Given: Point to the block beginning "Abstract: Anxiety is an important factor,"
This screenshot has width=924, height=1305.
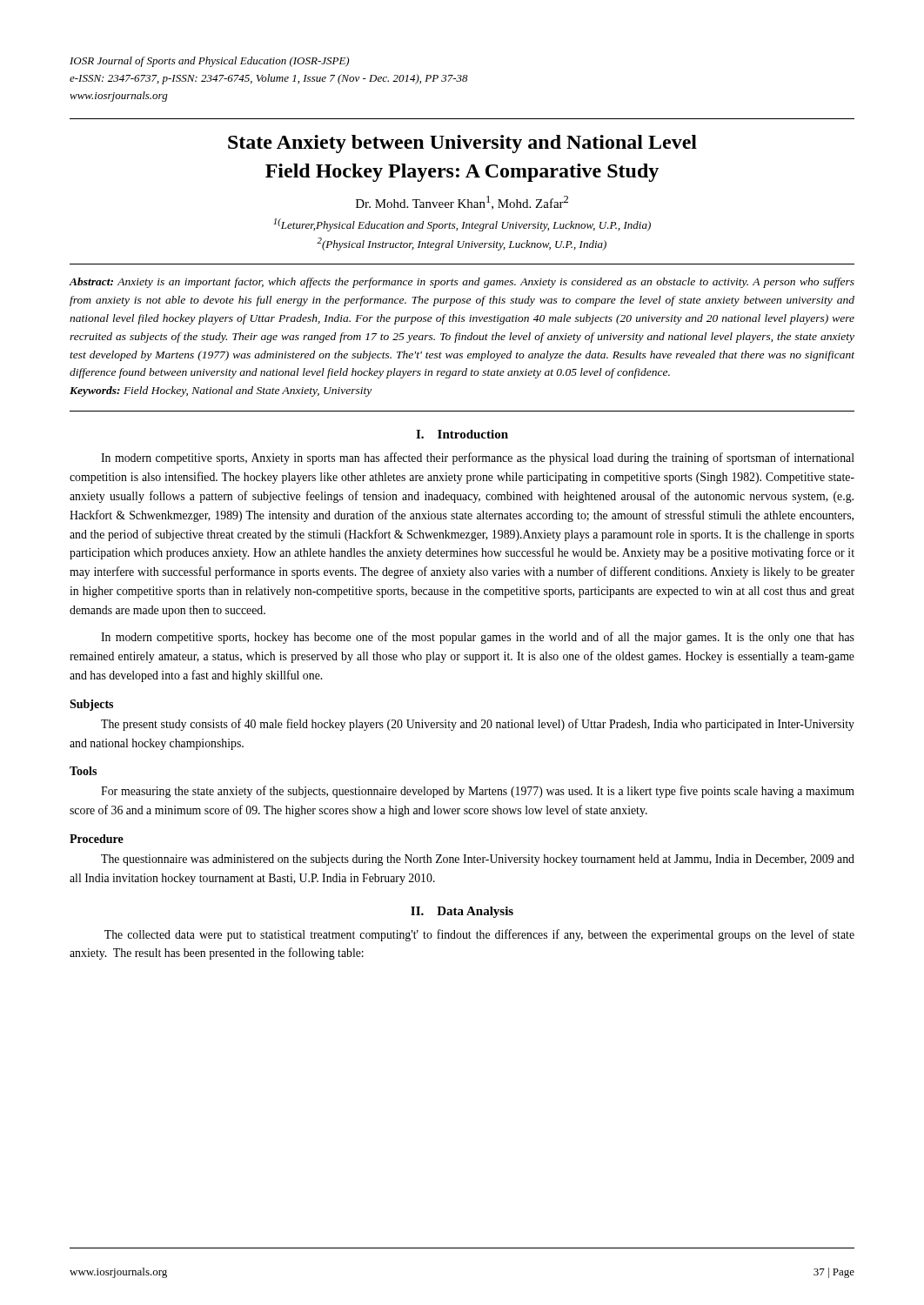Looking at the screenshot, I should coord(462,336).
